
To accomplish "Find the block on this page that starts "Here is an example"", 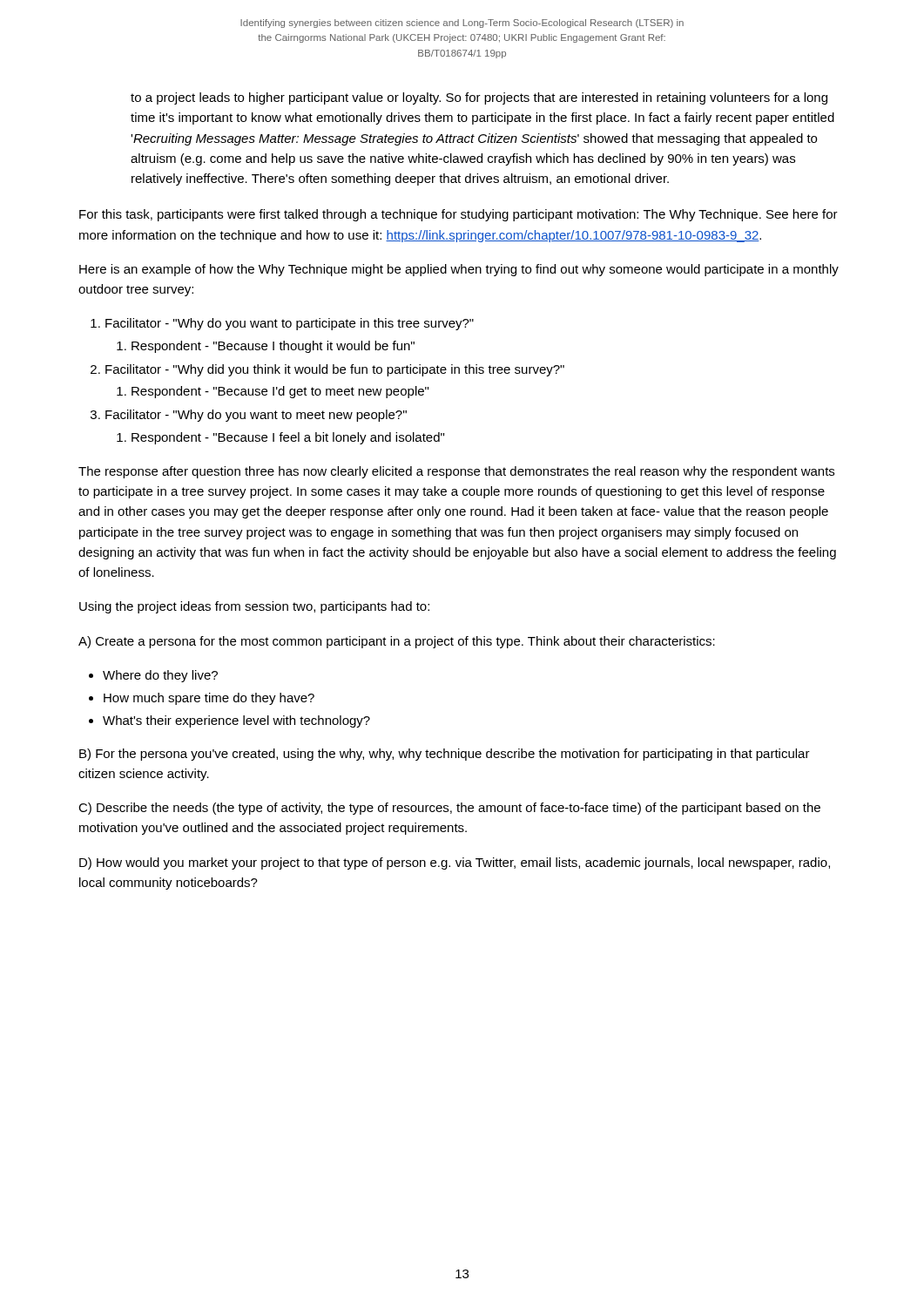I will click(458, 279).
